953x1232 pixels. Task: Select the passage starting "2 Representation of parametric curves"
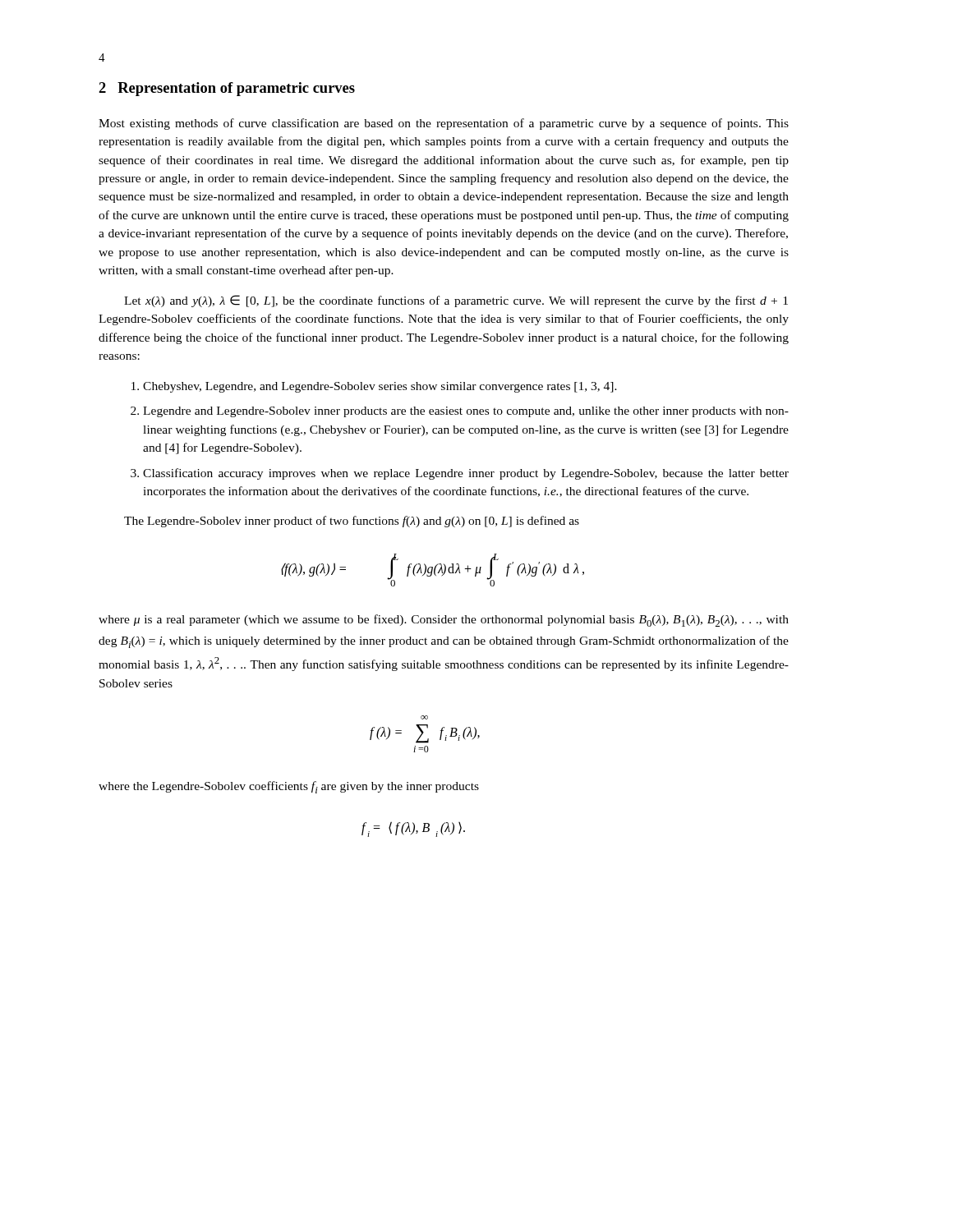(227, 88)
